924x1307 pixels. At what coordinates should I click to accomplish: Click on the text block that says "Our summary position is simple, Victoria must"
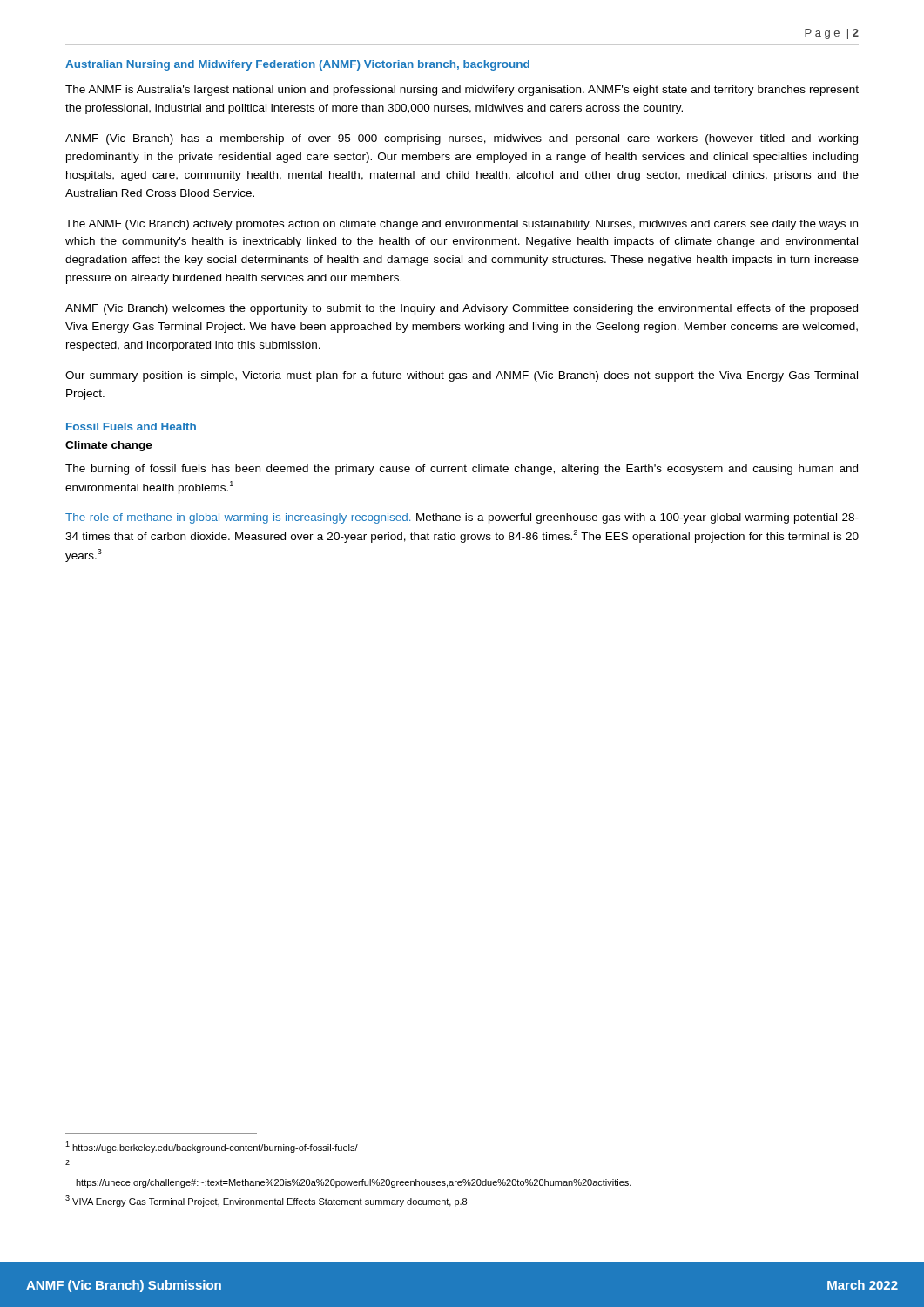point(462,384)
